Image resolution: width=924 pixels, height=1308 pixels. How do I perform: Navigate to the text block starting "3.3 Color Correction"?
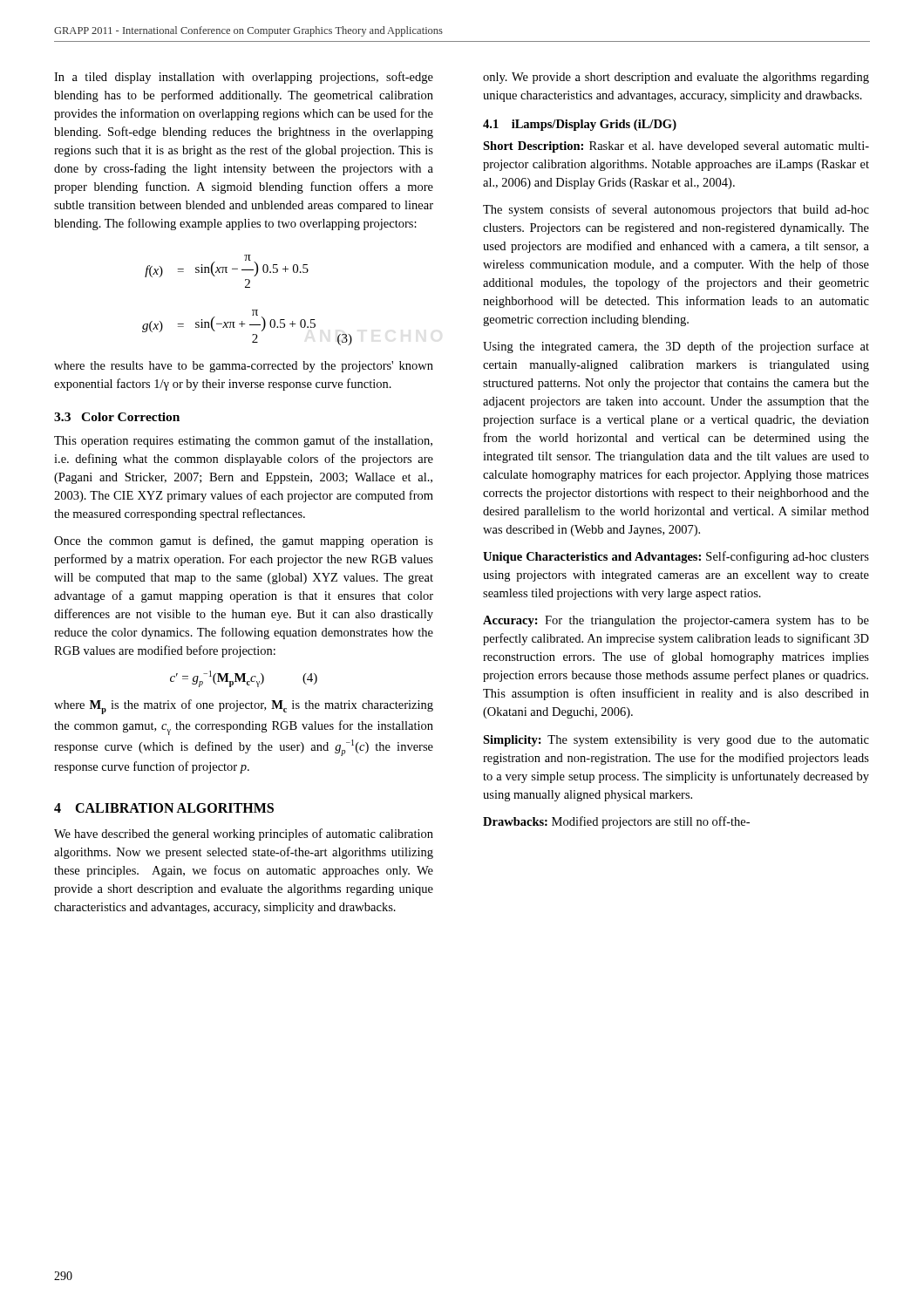coord(117,417)
